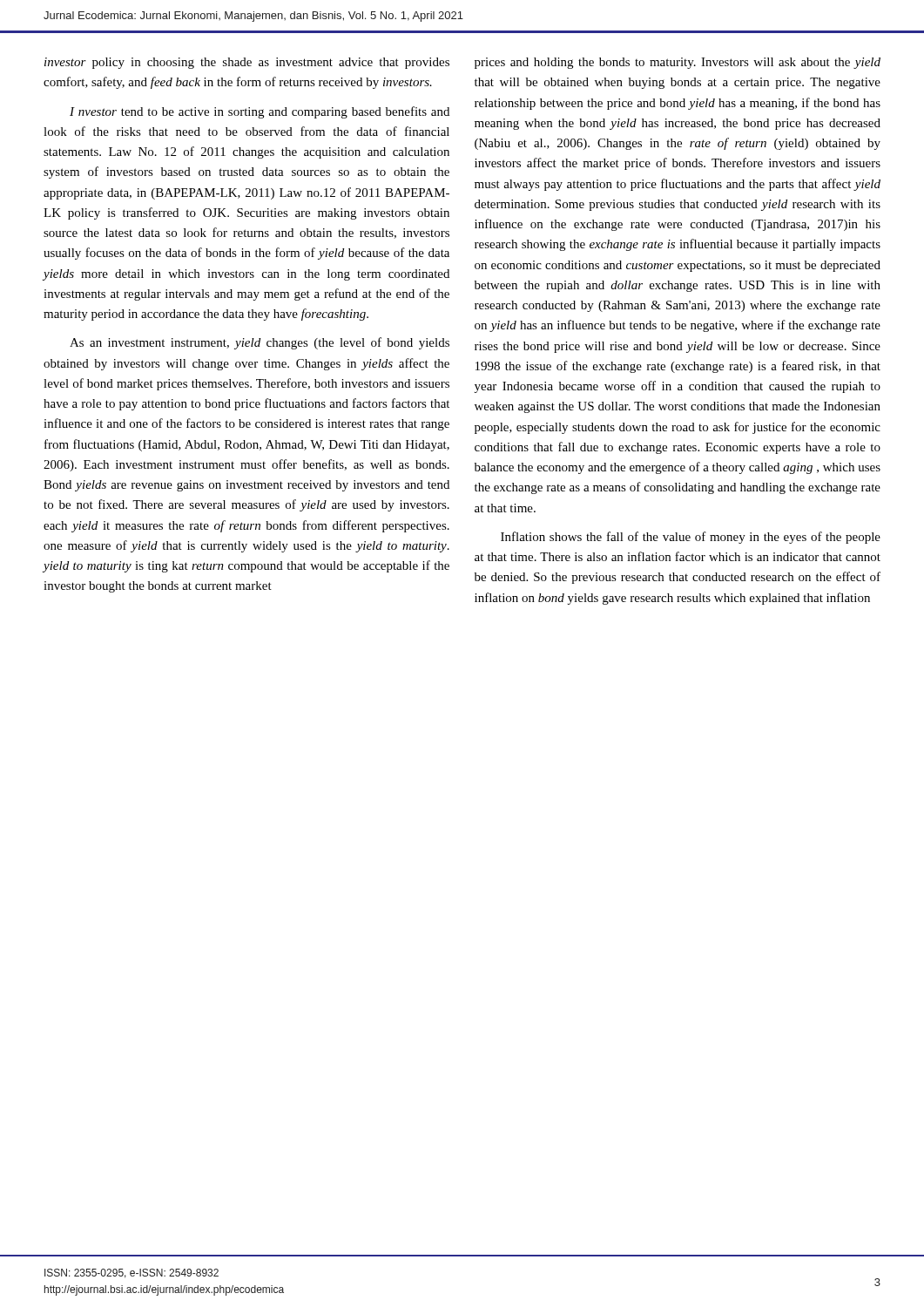Image resolution: width=924 pixels, height=1307 pixels.
Task: Select the text block that says "investor policy in"
Action: (x=247, y=324)
